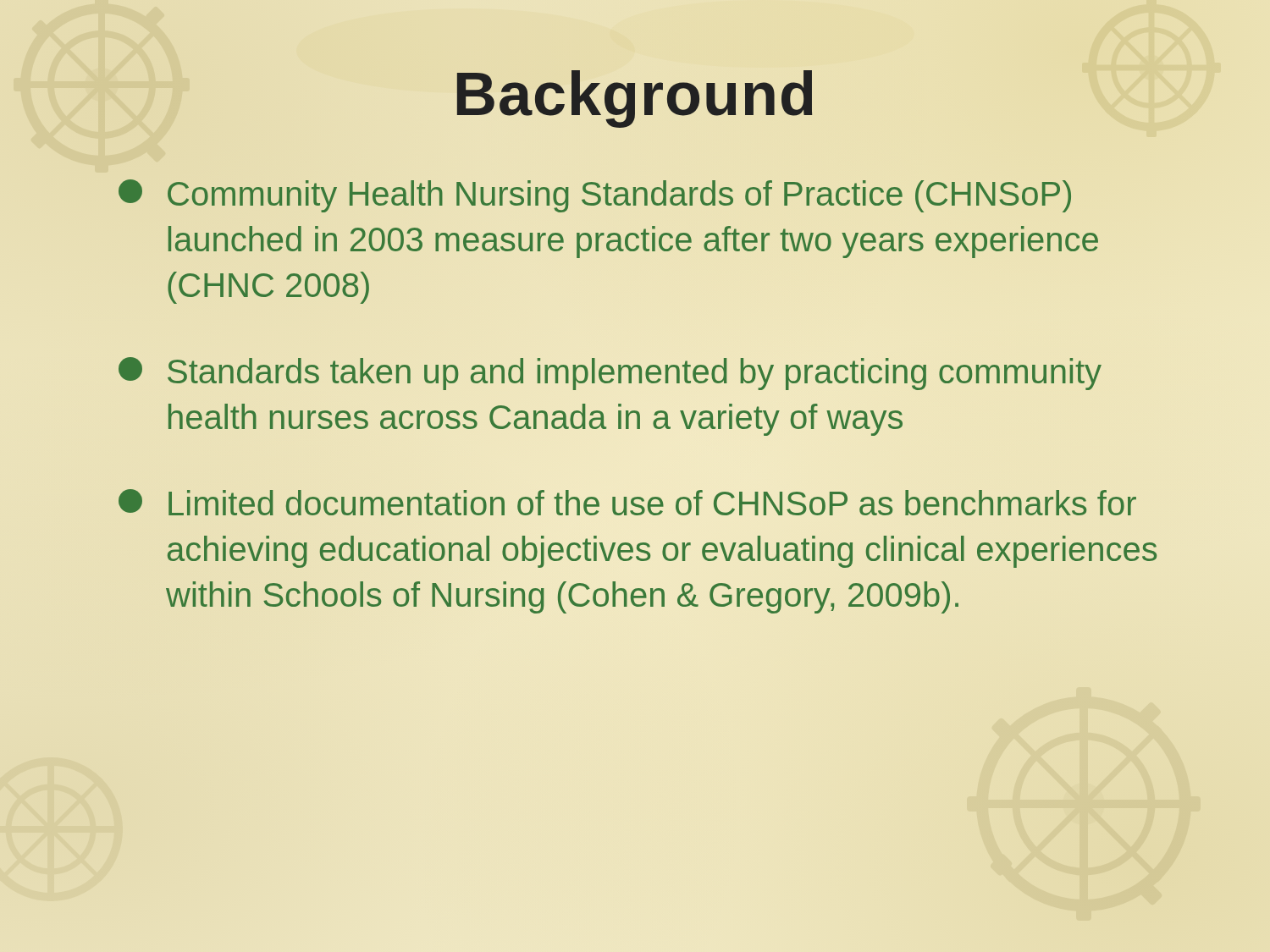Select the text starting "Community Health Nursing Standards"
1270x952 pixels.
click(660, 240)
